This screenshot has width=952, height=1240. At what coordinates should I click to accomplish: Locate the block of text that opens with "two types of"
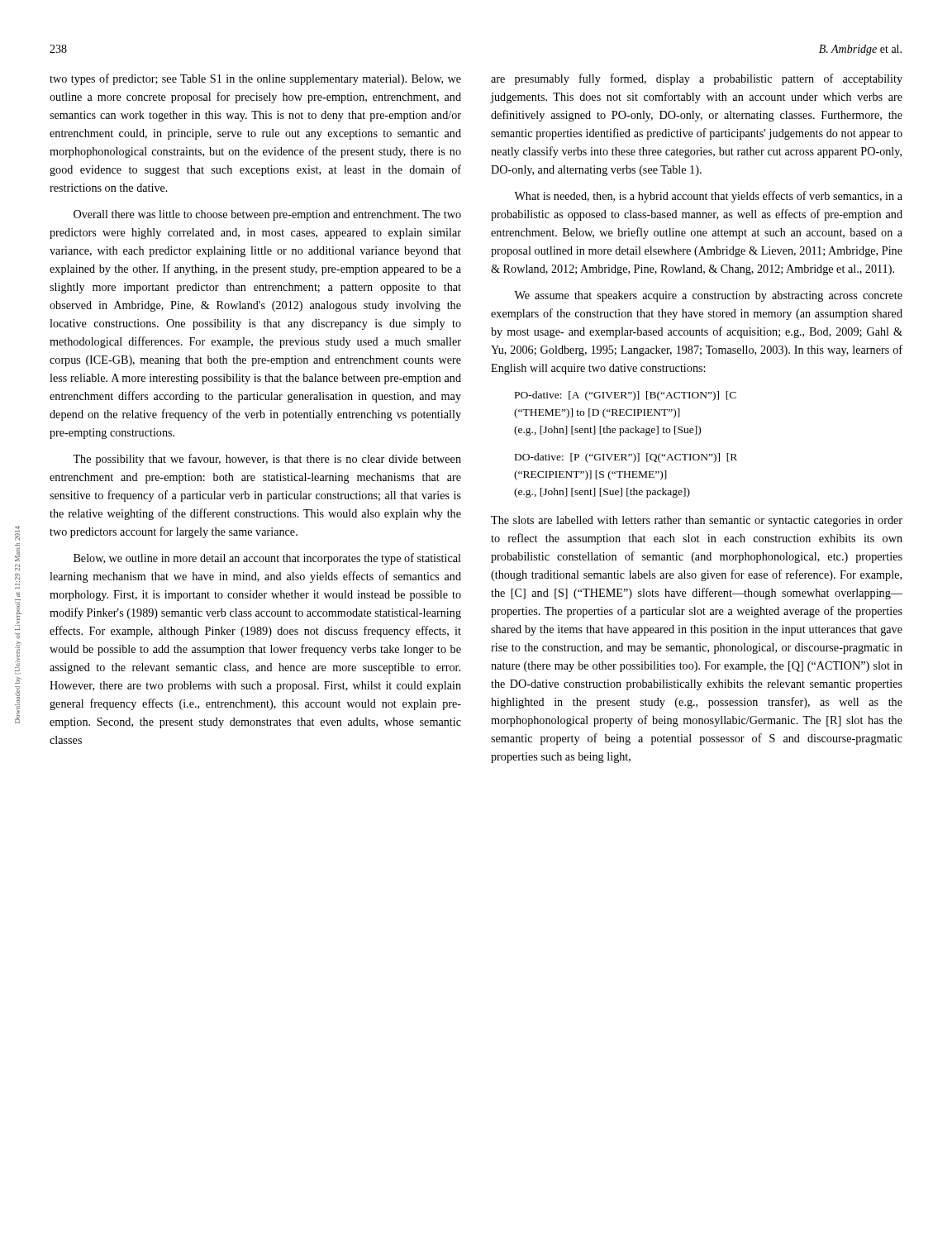(x=255, y=133)
